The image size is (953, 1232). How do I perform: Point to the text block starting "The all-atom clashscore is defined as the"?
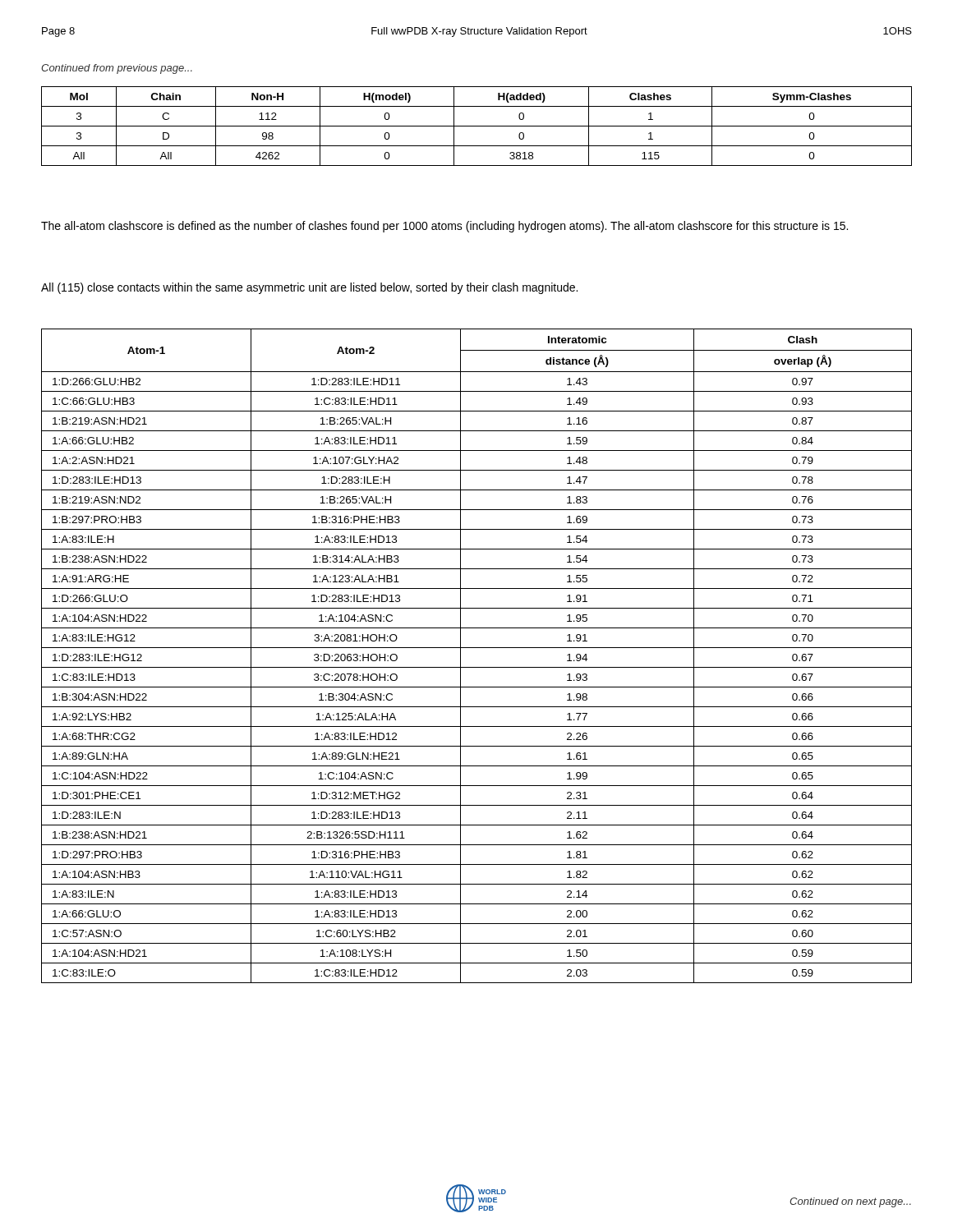445,226
